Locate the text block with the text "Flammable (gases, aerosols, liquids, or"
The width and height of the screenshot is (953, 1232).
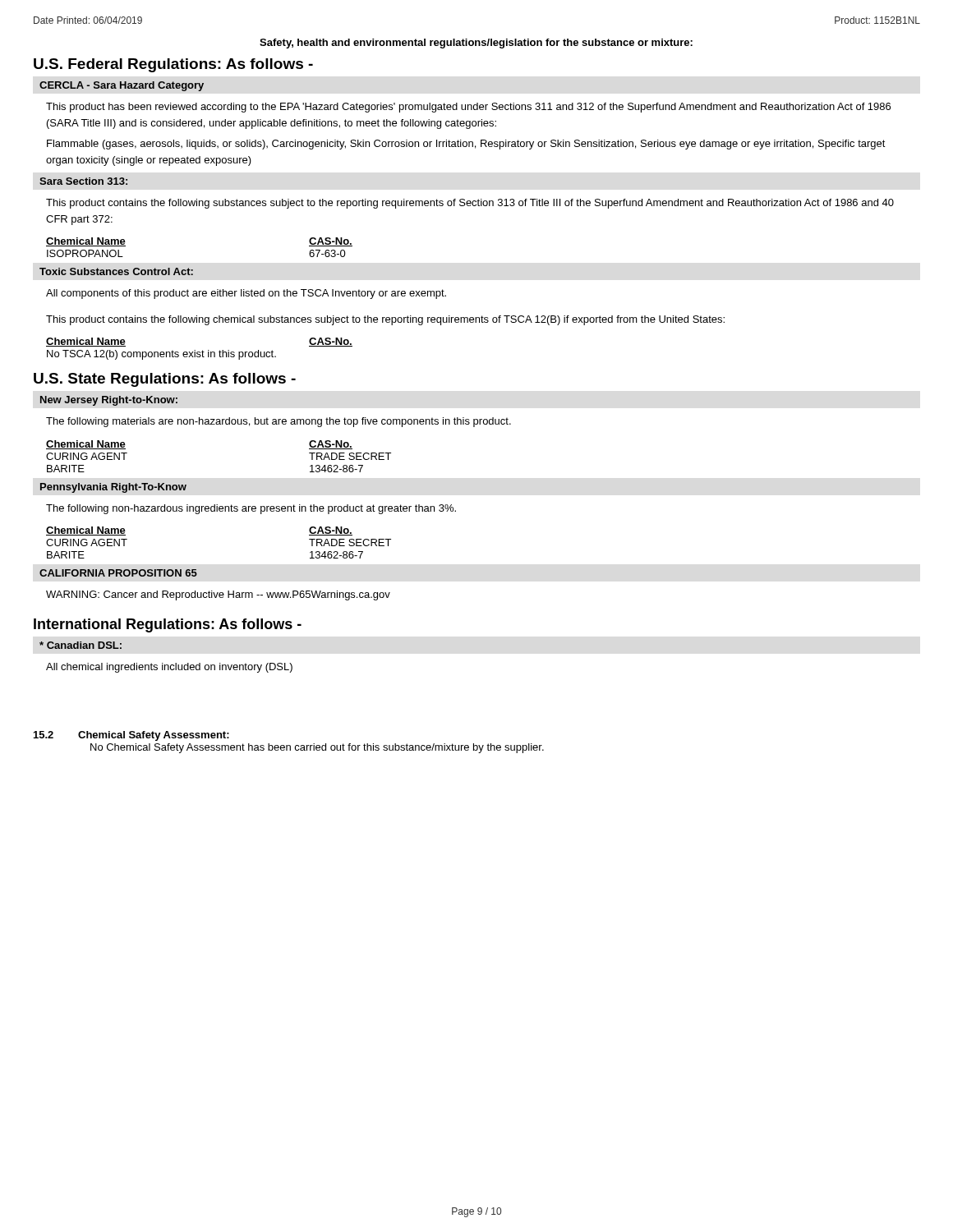click(x=466, y=151)
